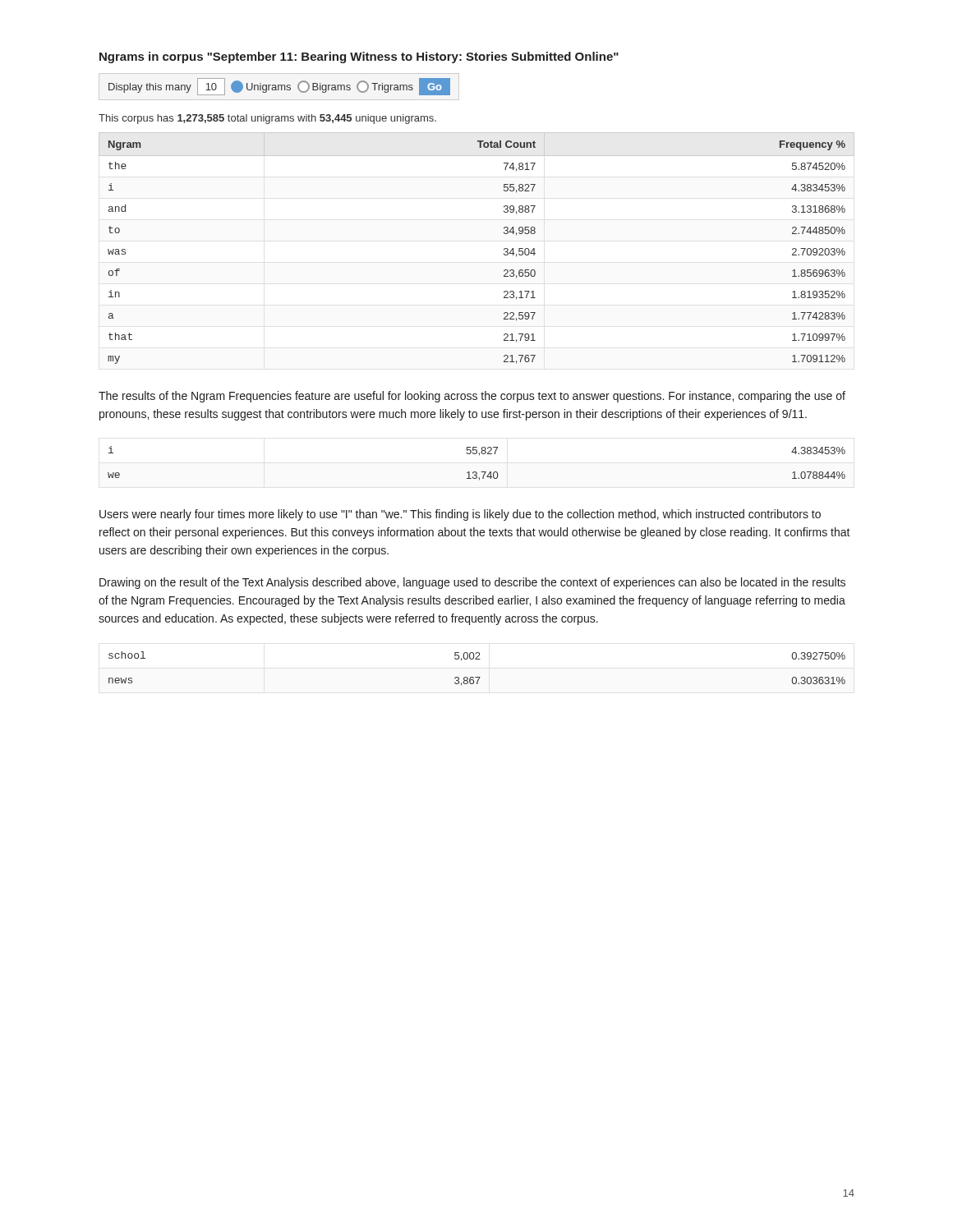Find the block on this page that starts "Users were nearly four times more likely to"
The height and width of the screenshot is (1232, 953).
point(474,532)
